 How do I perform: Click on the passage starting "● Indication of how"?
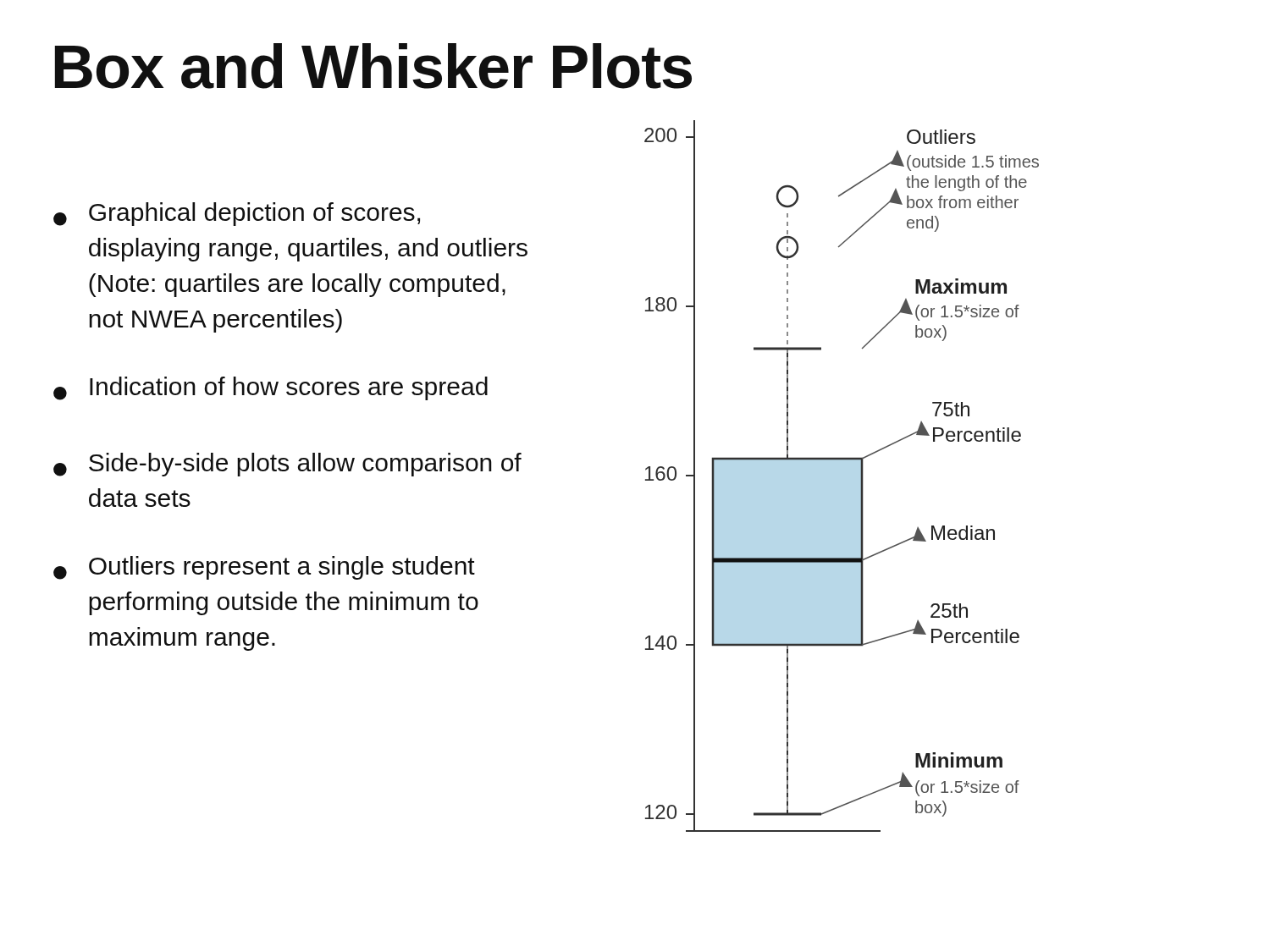270,391
